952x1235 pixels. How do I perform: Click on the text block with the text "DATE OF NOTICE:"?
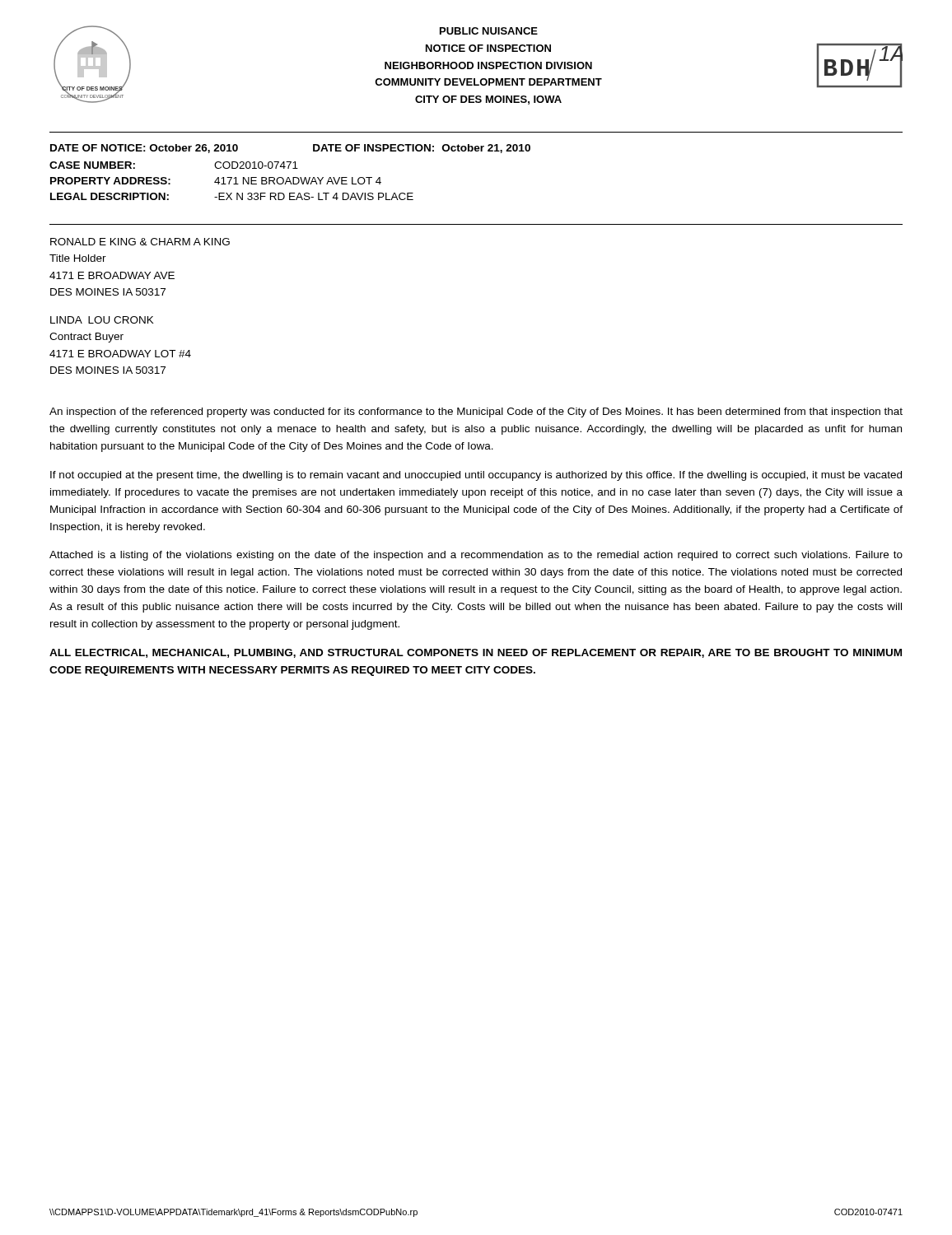pos(145,147)
